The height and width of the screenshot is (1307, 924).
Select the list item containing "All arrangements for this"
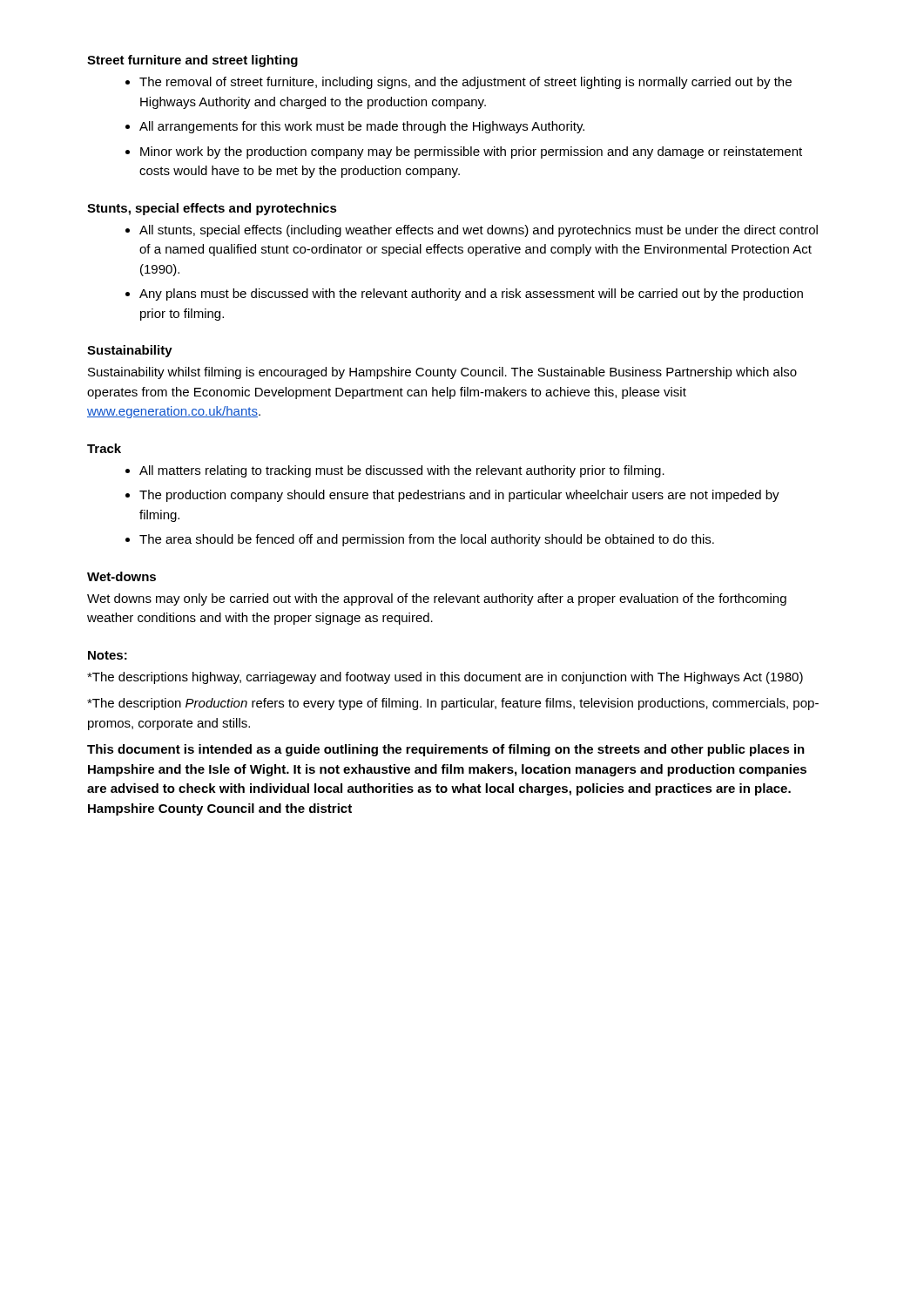362,126
